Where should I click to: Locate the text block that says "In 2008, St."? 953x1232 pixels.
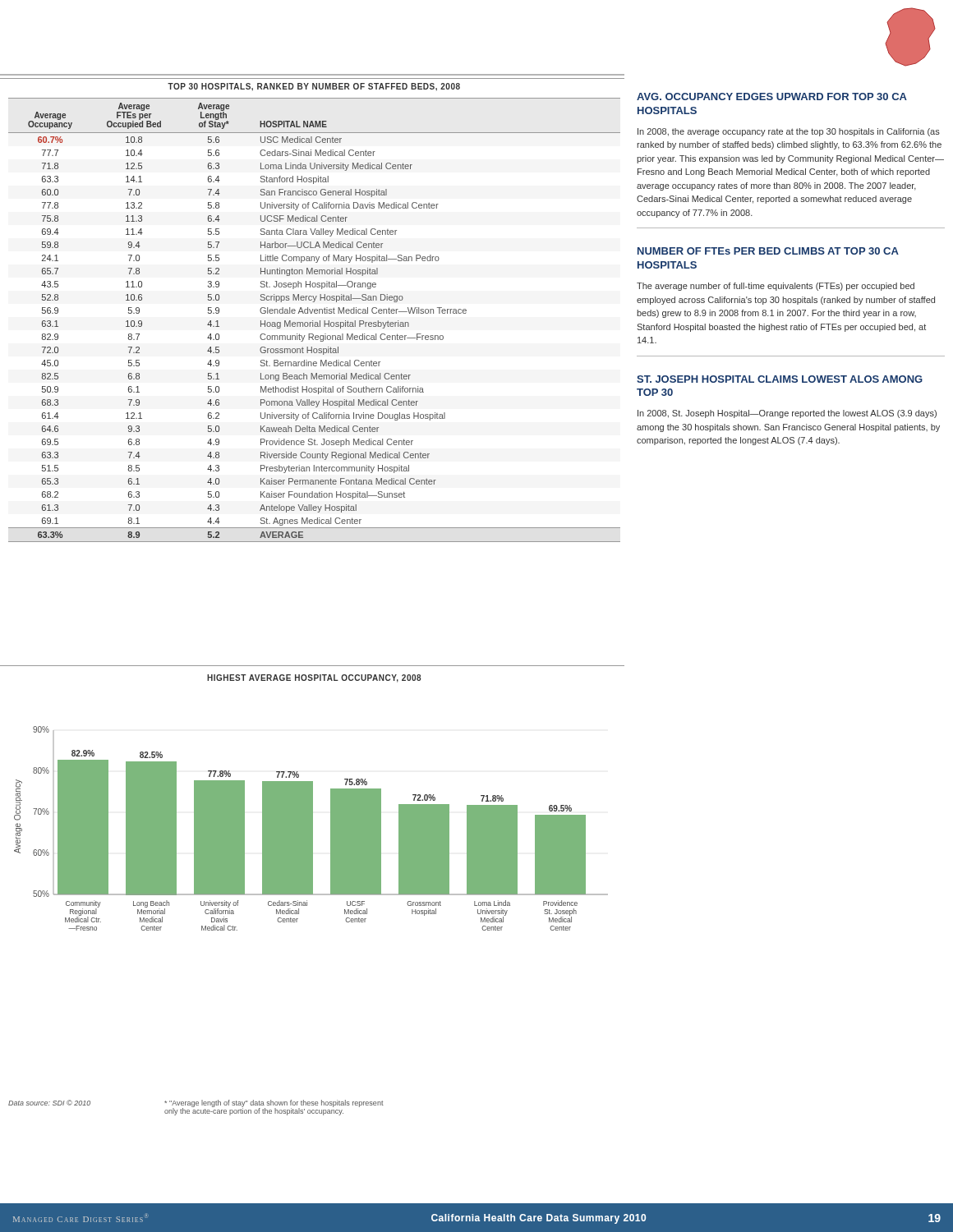(x=788, y=427)
